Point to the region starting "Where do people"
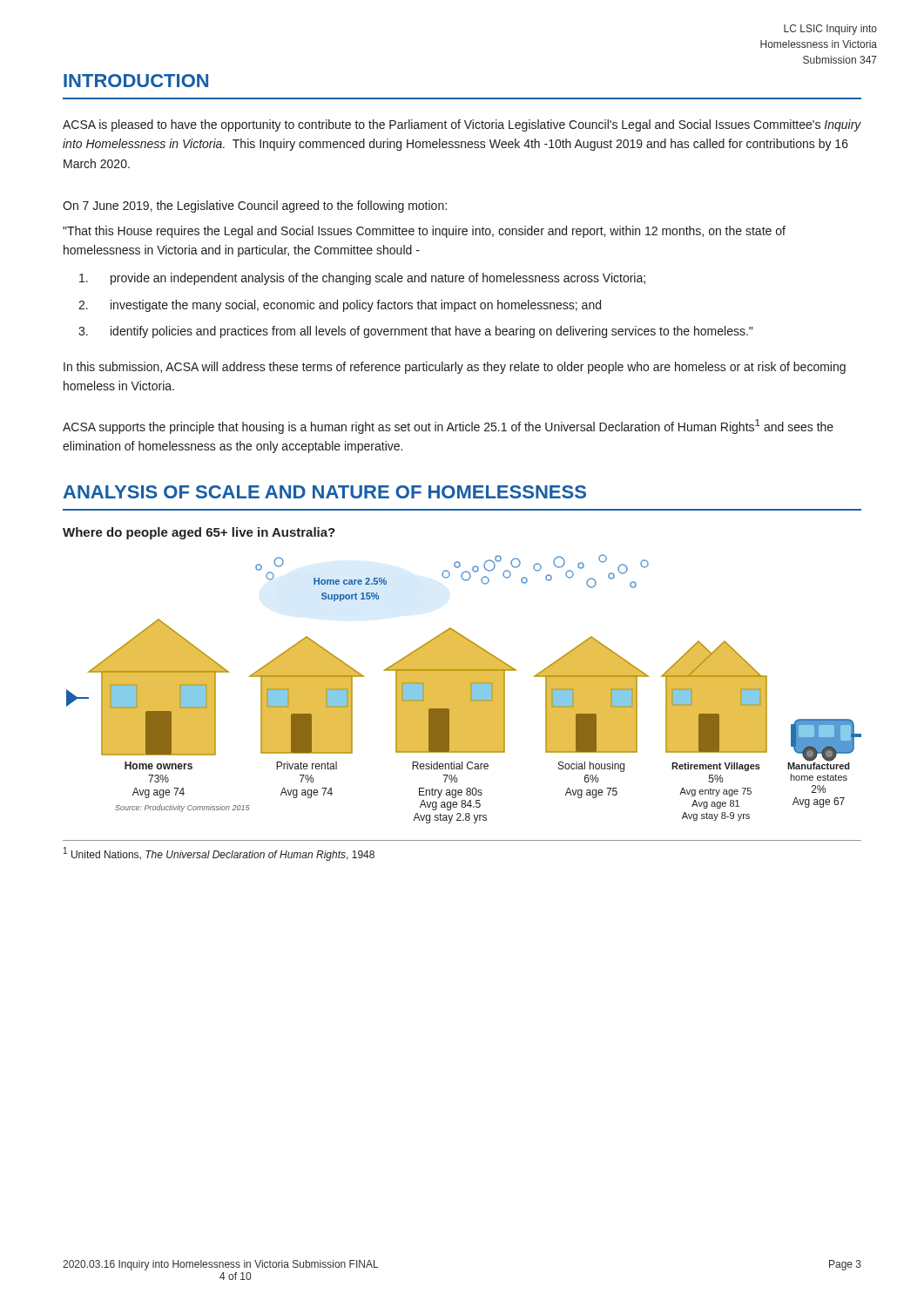Viewport: 924px width, 1307px height. pos(199,532)
